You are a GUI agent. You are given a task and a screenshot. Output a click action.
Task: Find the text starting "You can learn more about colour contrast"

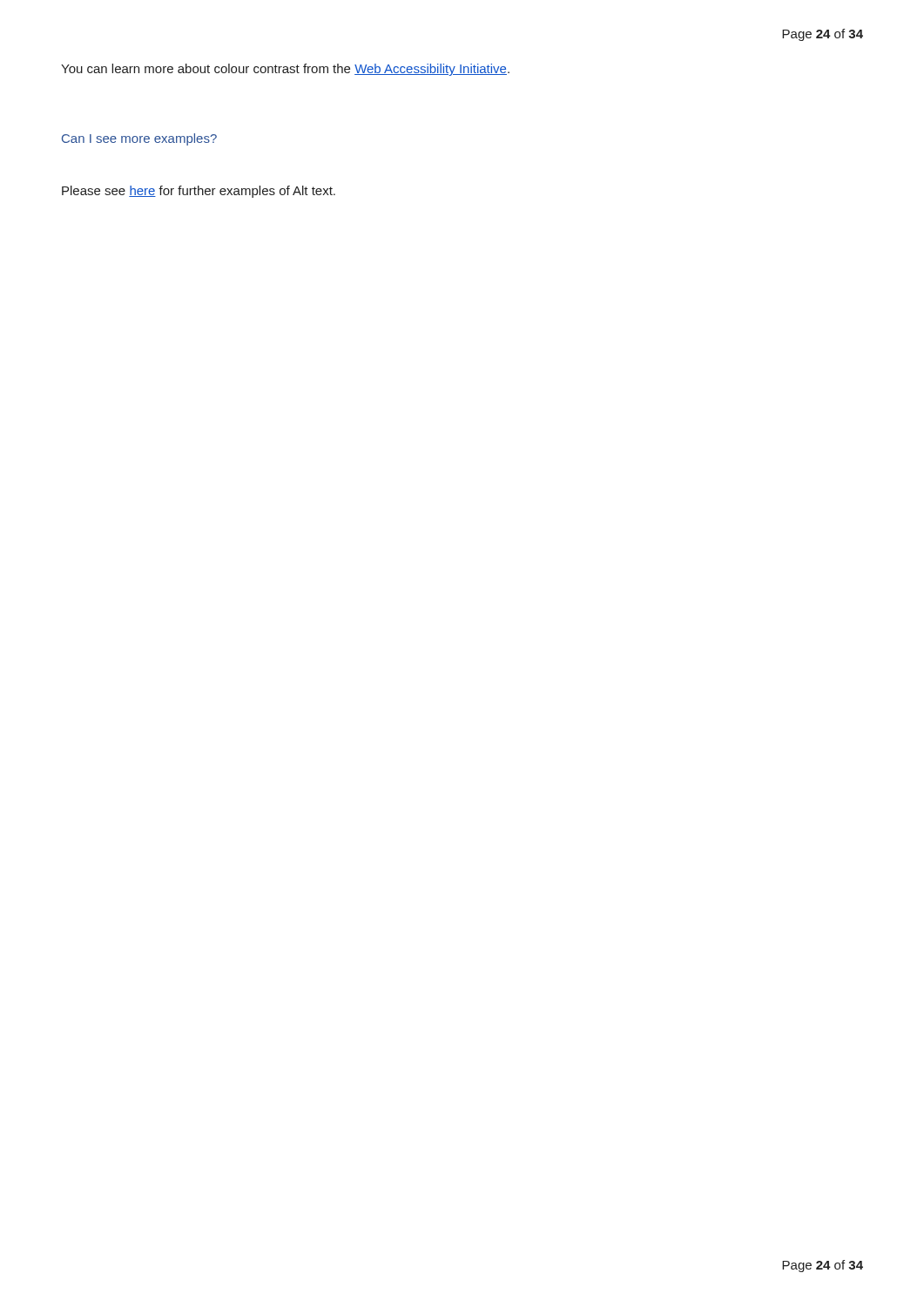pos(286,68)
